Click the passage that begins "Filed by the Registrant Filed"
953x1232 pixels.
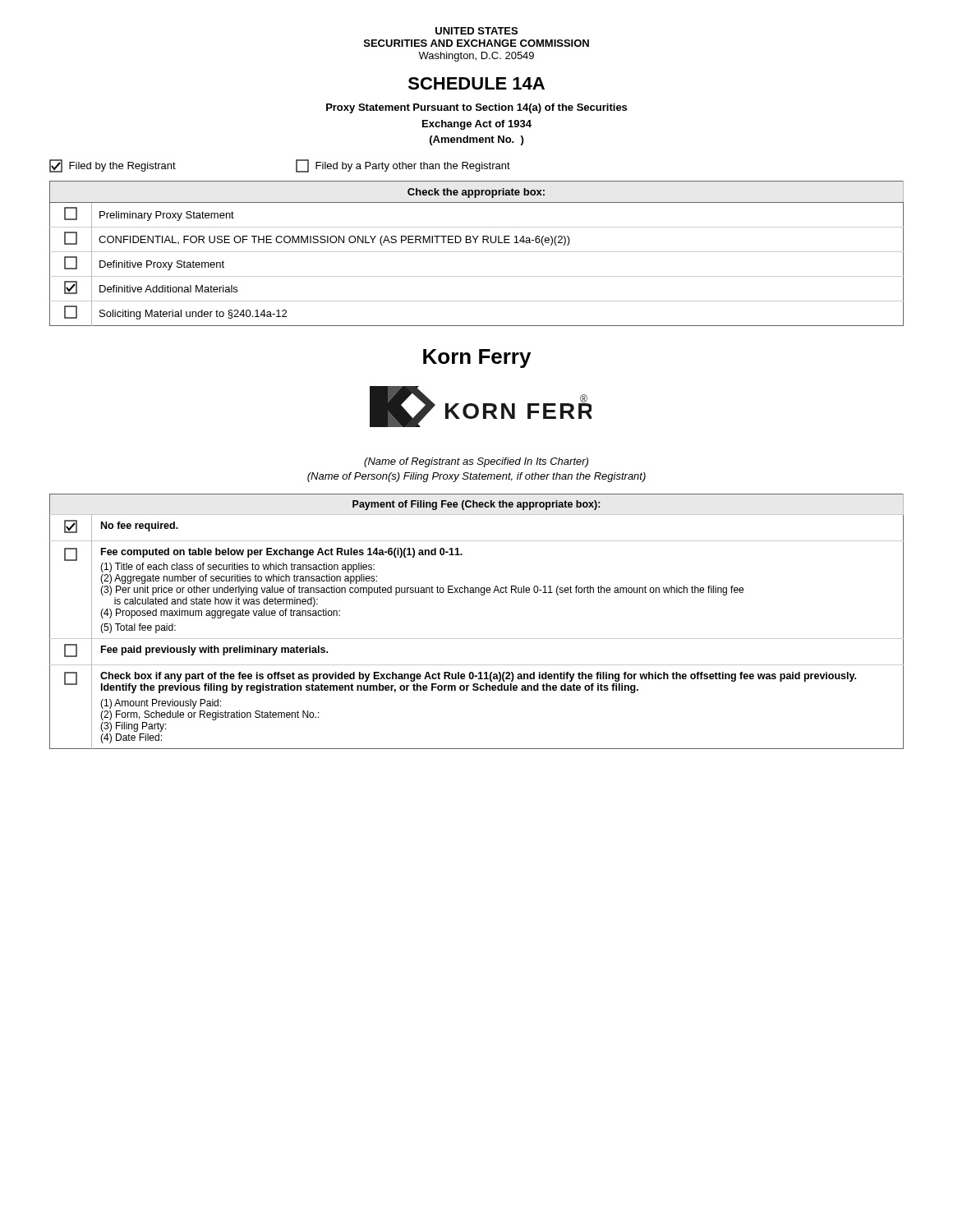[x=476, y=166]
